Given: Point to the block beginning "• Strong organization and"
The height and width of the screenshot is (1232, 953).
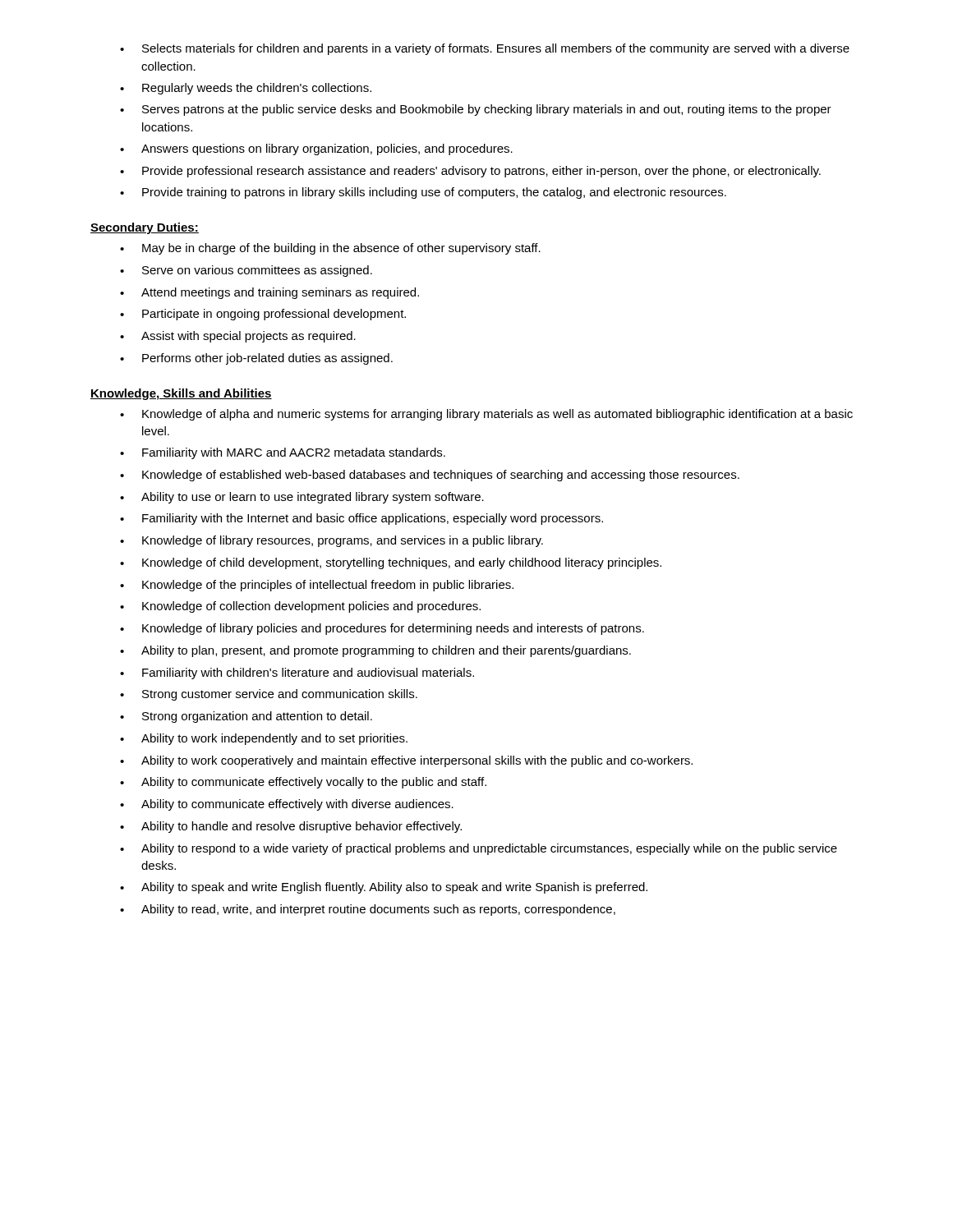Looking at the screenshot, I should 246,717.
